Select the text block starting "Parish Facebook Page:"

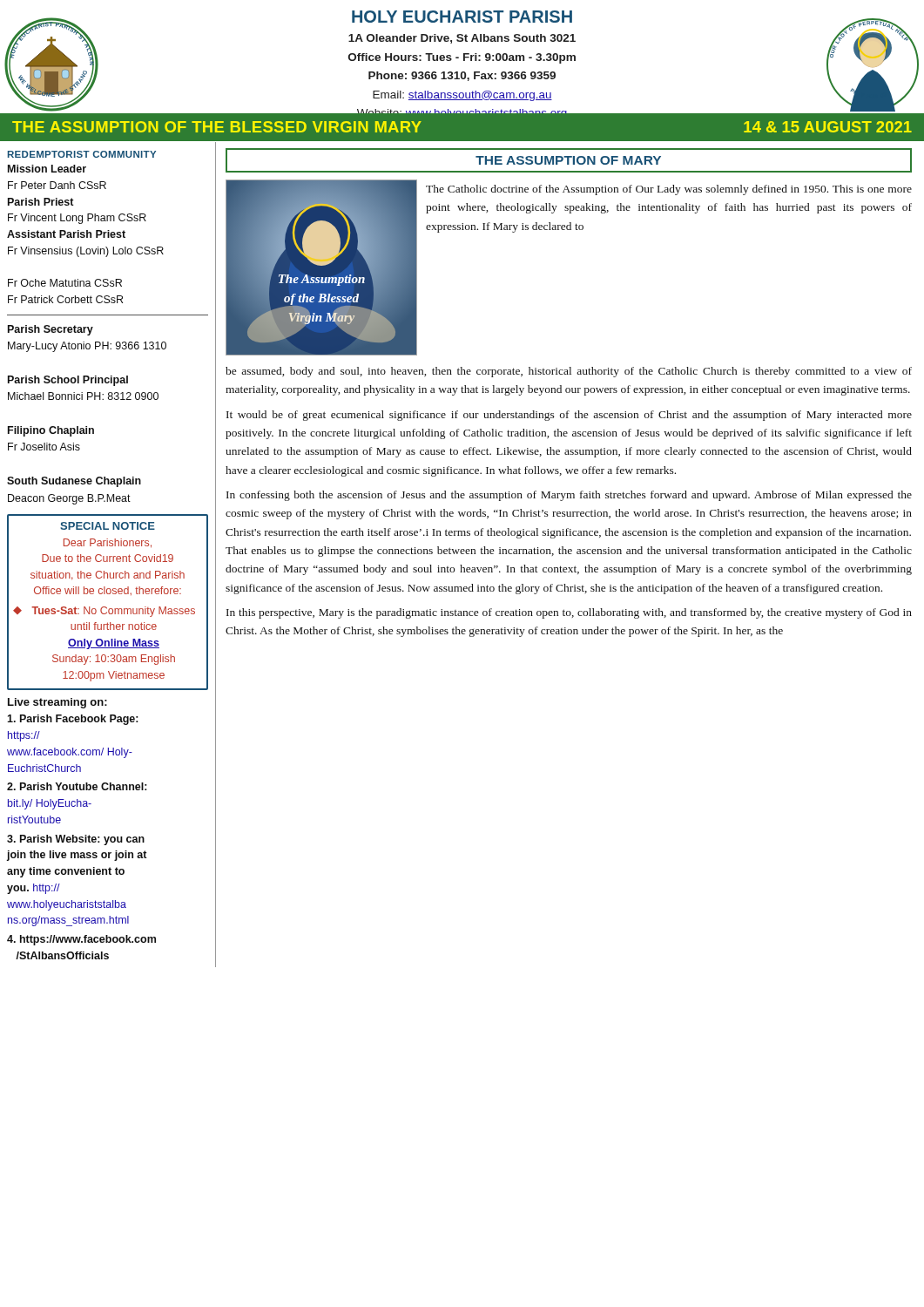pyautogui.click(x=73, y=744)
